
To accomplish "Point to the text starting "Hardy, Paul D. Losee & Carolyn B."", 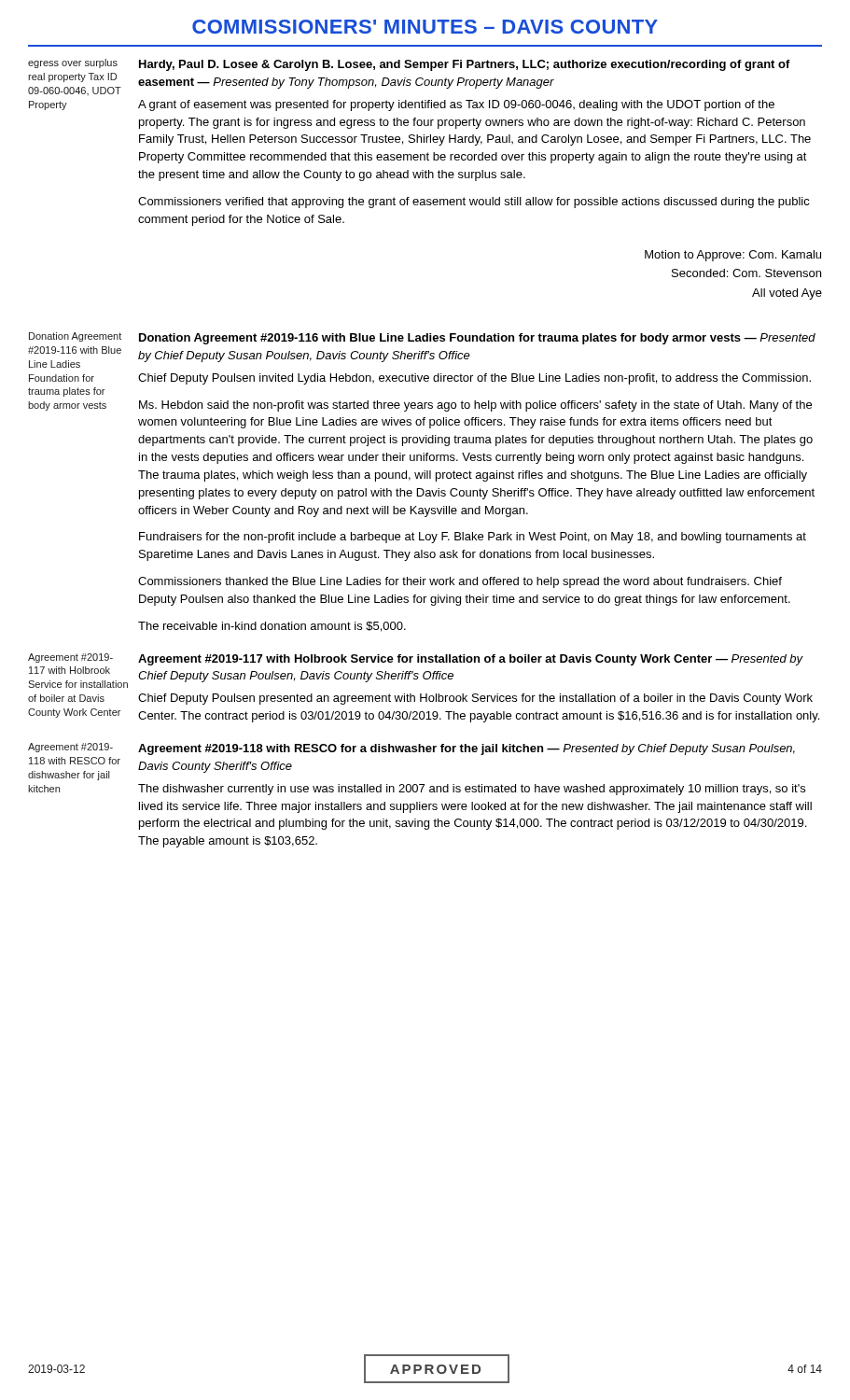I will (464, 73).
